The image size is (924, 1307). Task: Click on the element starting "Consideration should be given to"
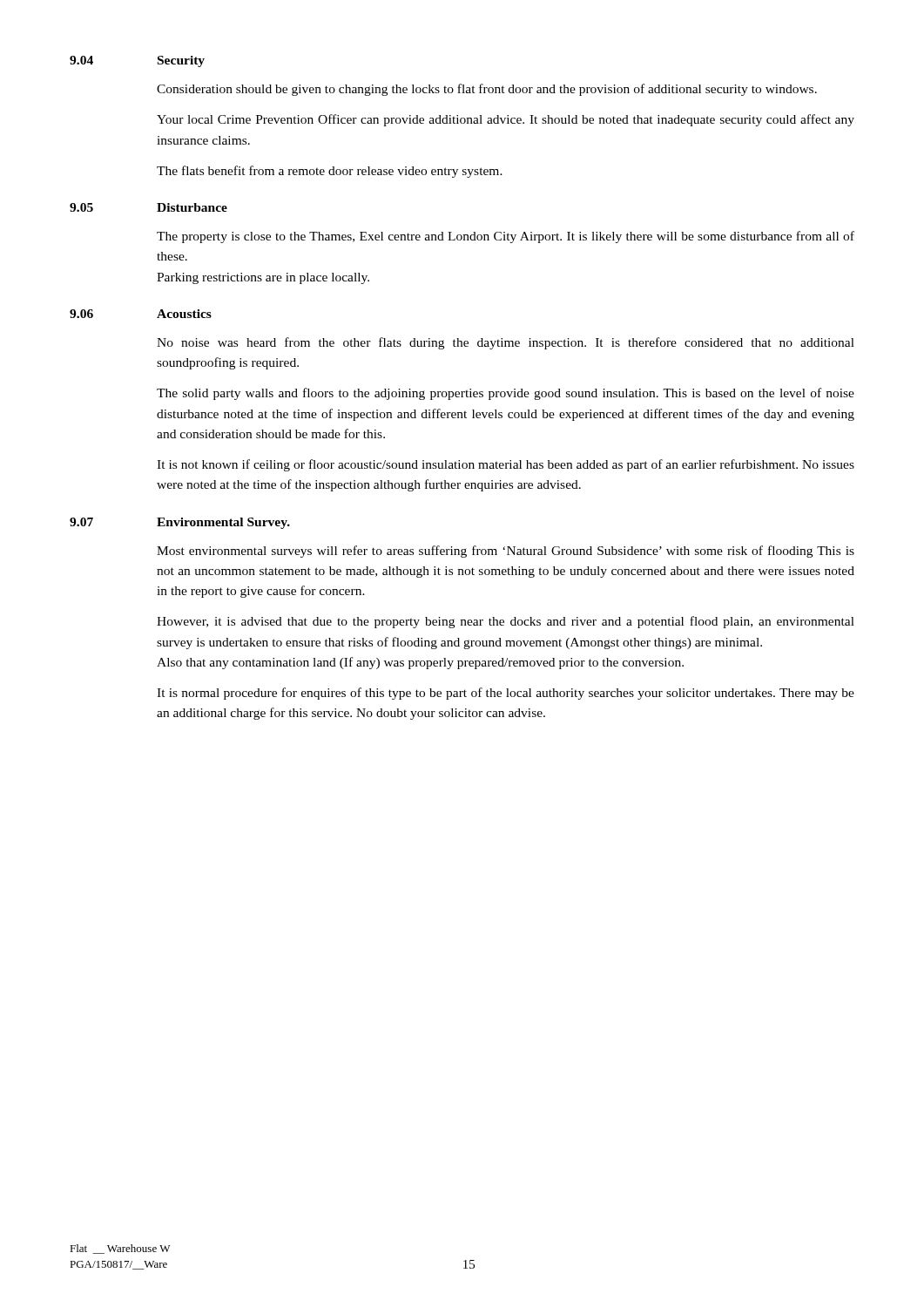[487, 88]
